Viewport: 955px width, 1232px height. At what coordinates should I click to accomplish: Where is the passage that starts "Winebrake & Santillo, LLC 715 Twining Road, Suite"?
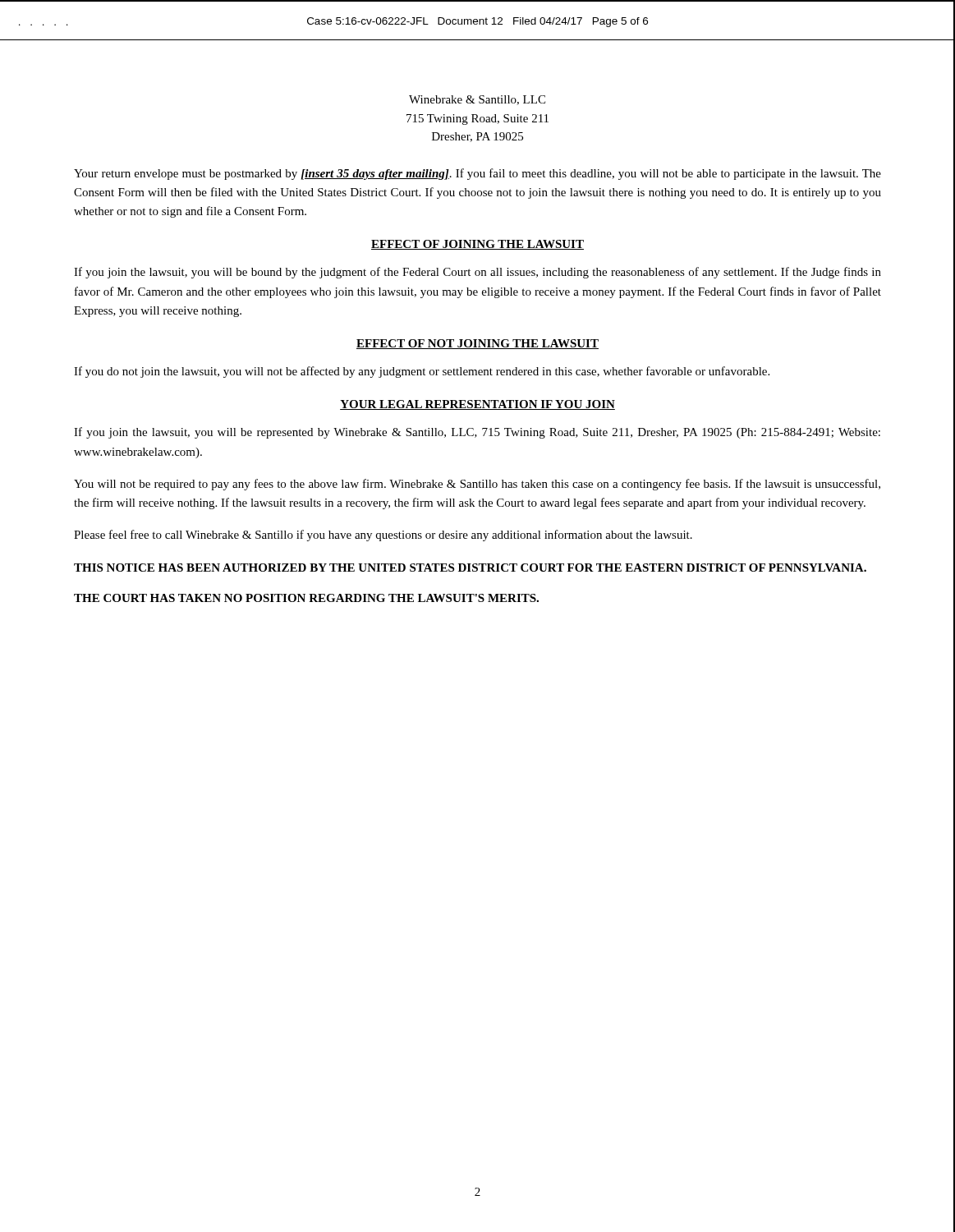tap(478, 118)
